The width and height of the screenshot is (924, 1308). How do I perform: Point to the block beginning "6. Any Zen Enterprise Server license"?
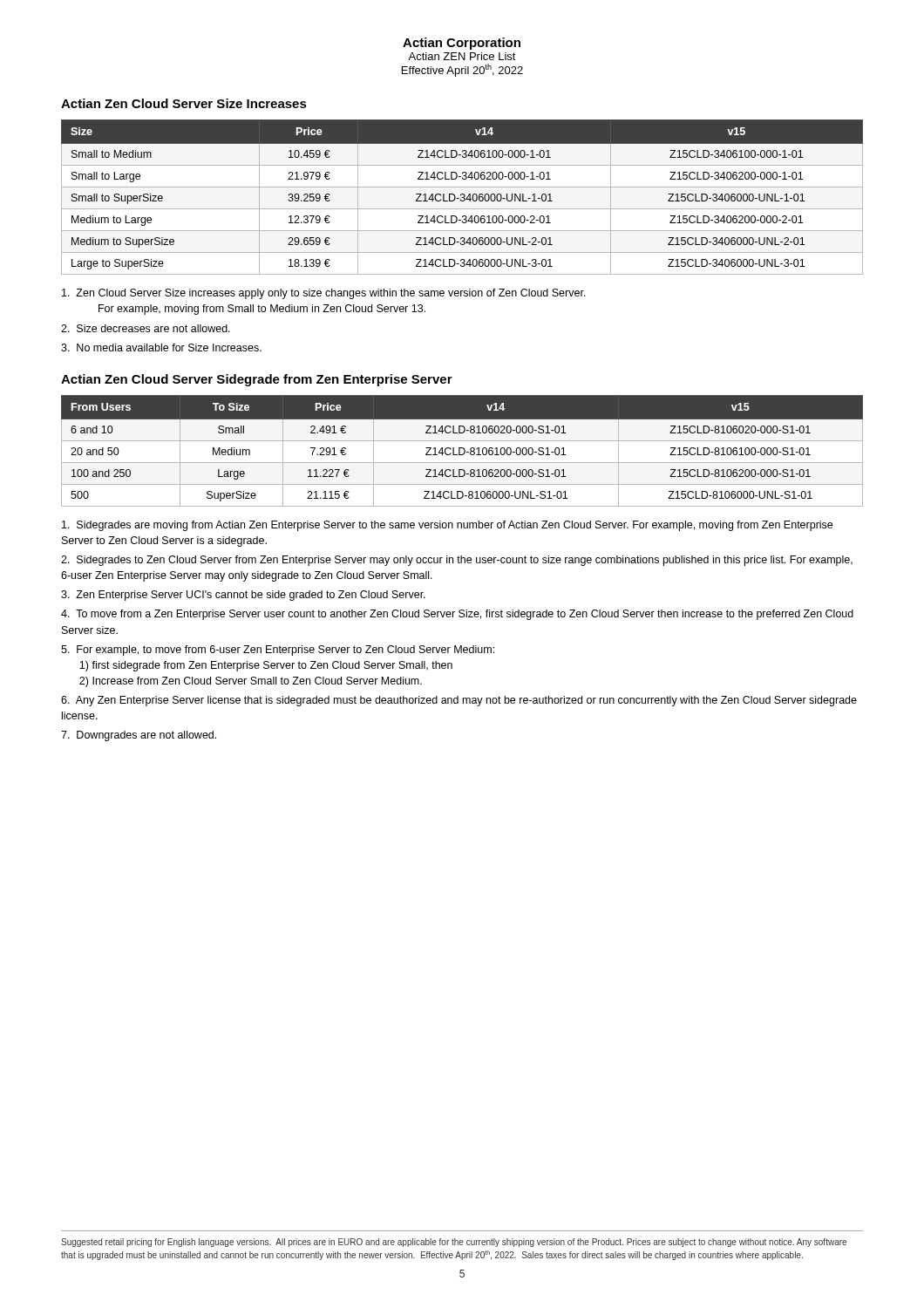click(x=459, y=708)
